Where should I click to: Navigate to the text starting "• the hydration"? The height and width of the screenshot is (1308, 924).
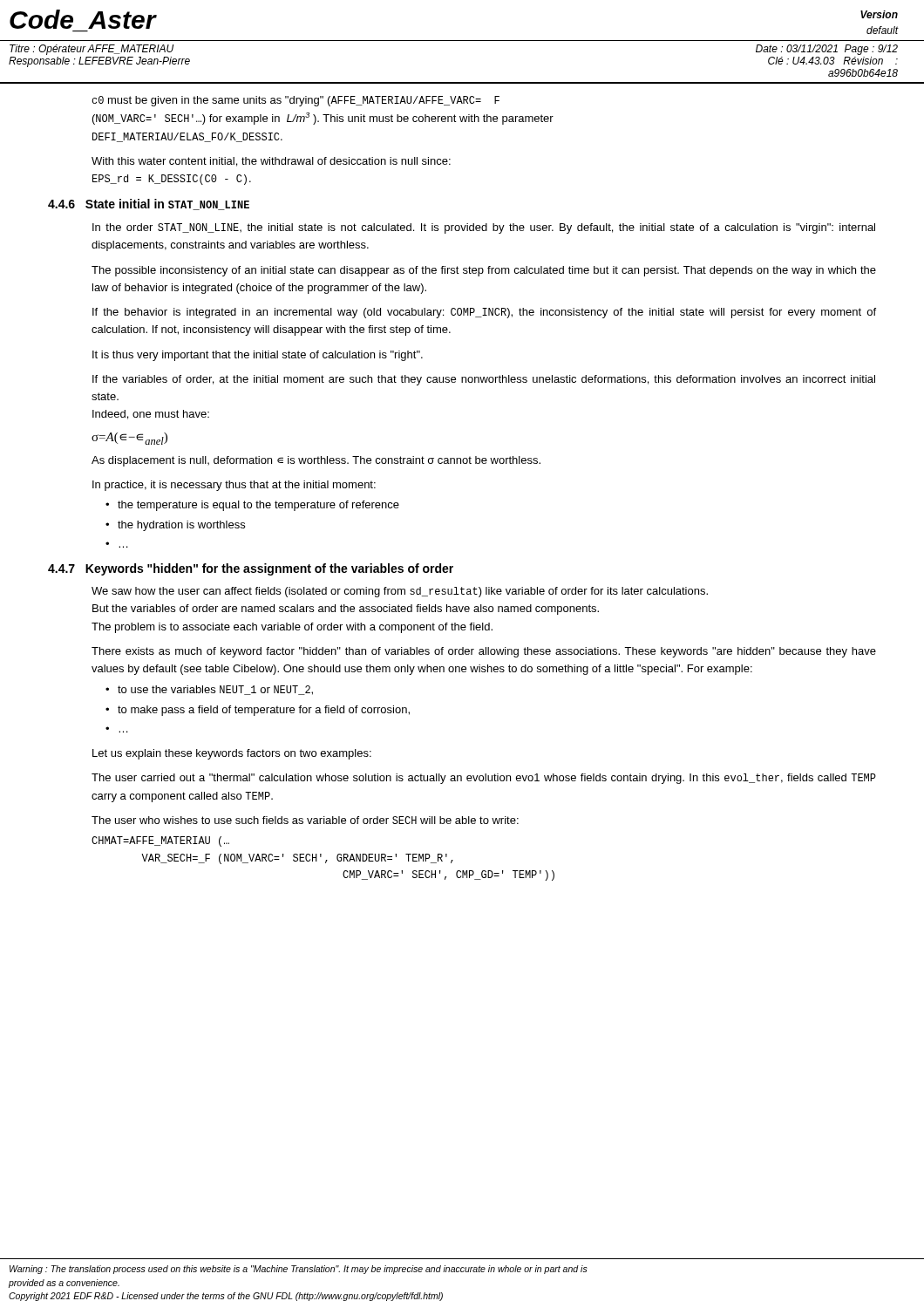182,525
